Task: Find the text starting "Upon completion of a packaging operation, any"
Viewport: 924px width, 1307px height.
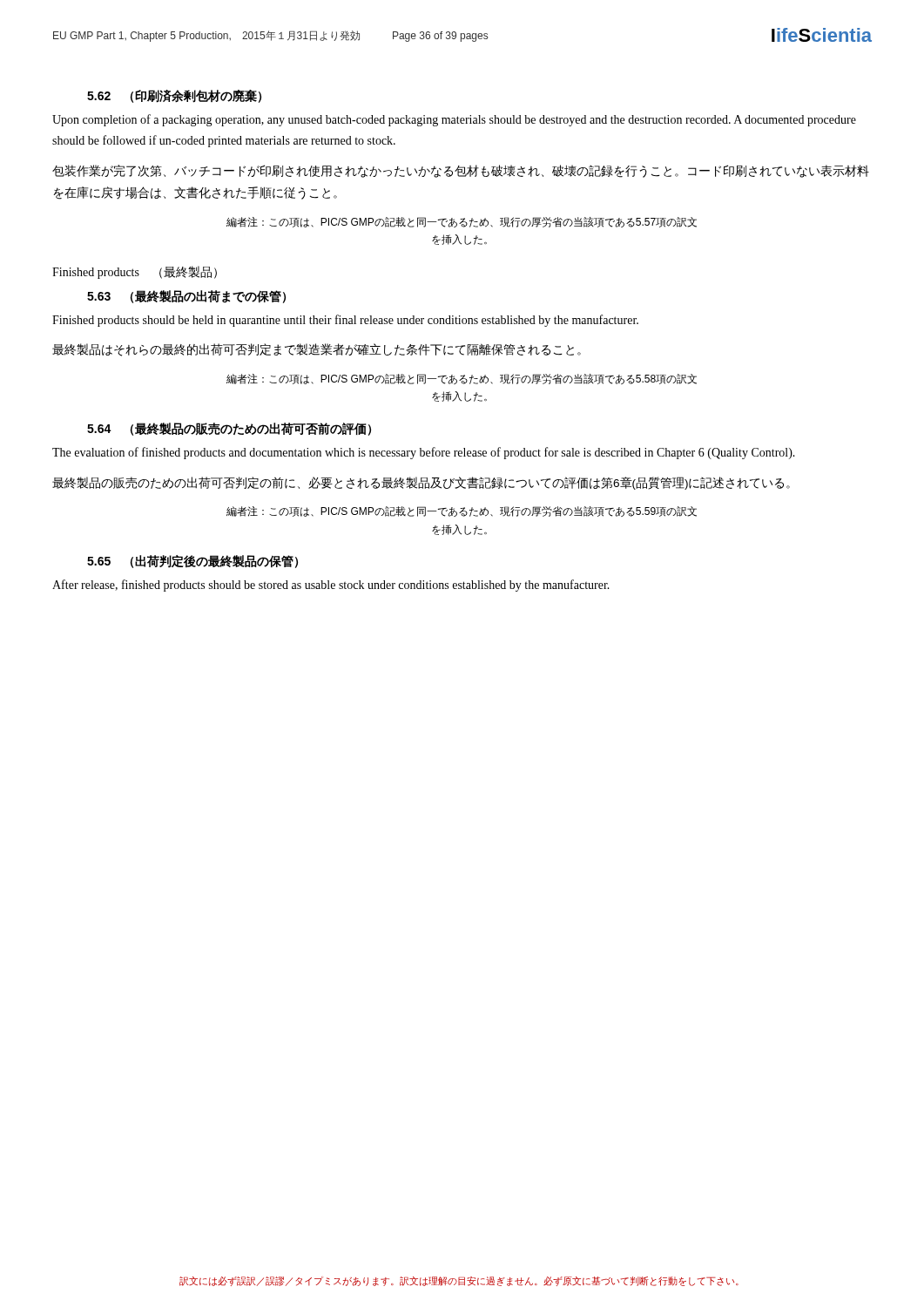Action: pyautogui.click(x=454, y=130)
